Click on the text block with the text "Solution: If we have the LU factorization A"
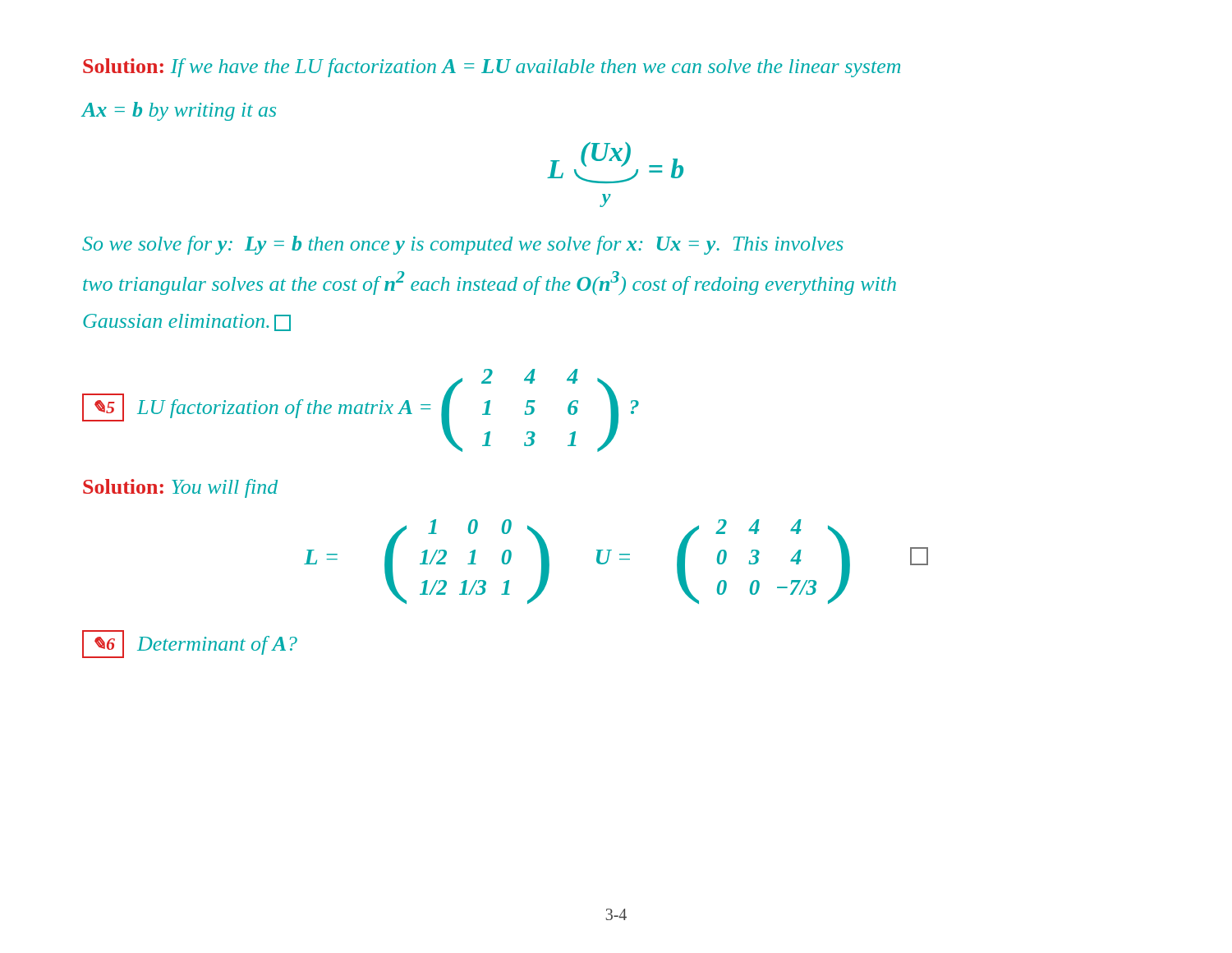Screen dimensions: 953x1232 point(492,66)
